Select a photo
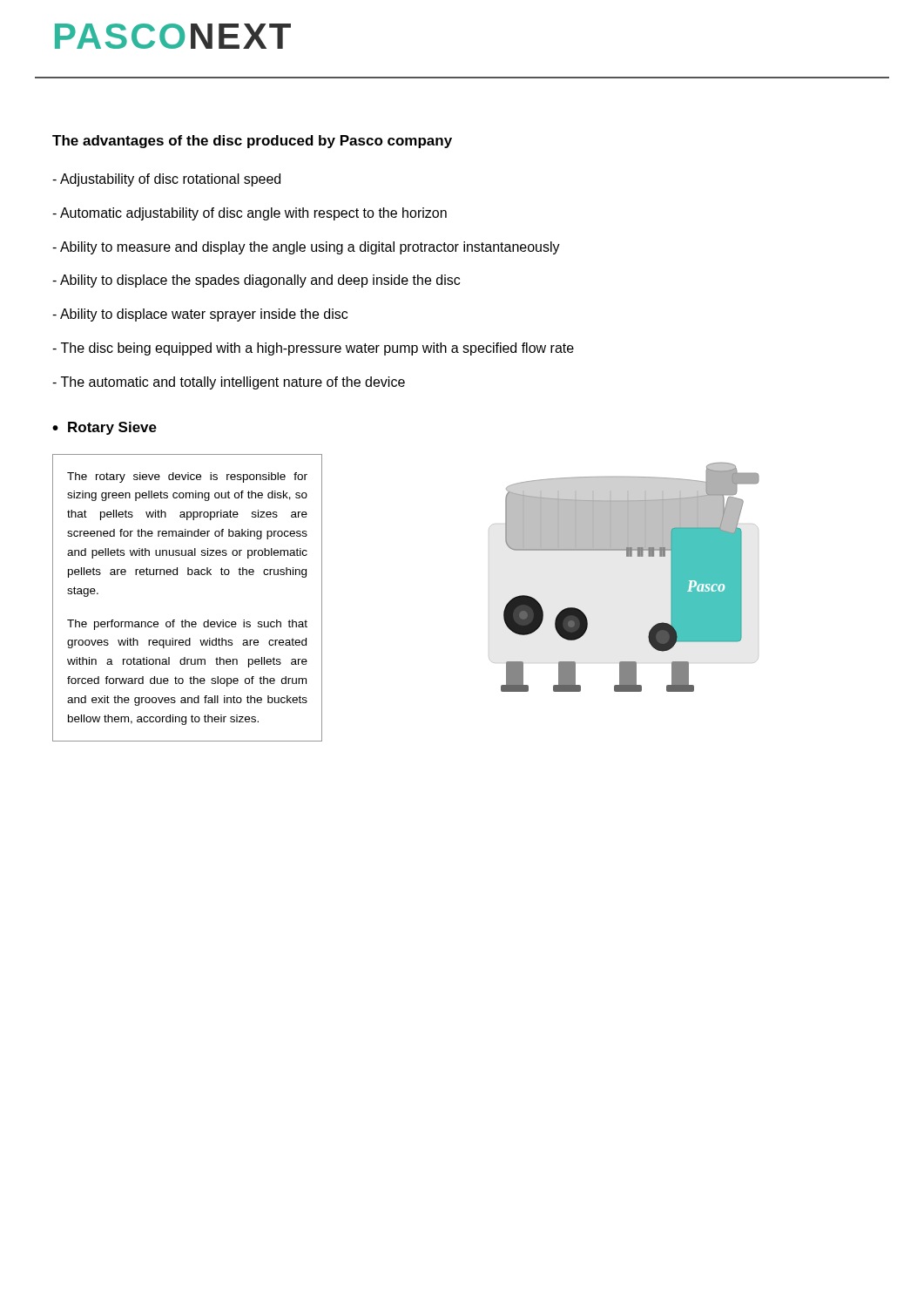The image size is (924, 1307). pos(610,576)
